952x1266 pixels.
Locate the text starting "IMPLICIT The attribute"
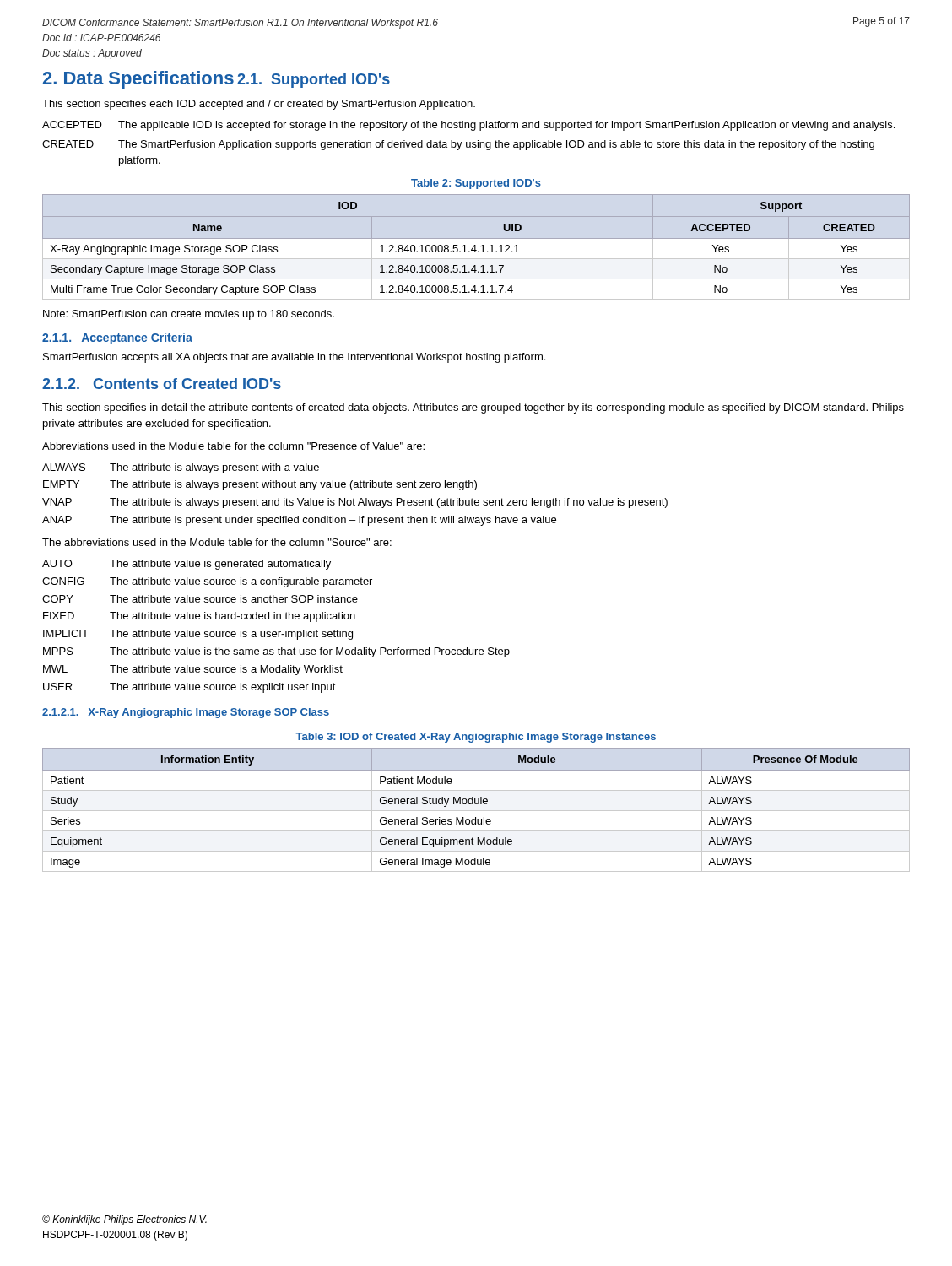tap(198, 634)
